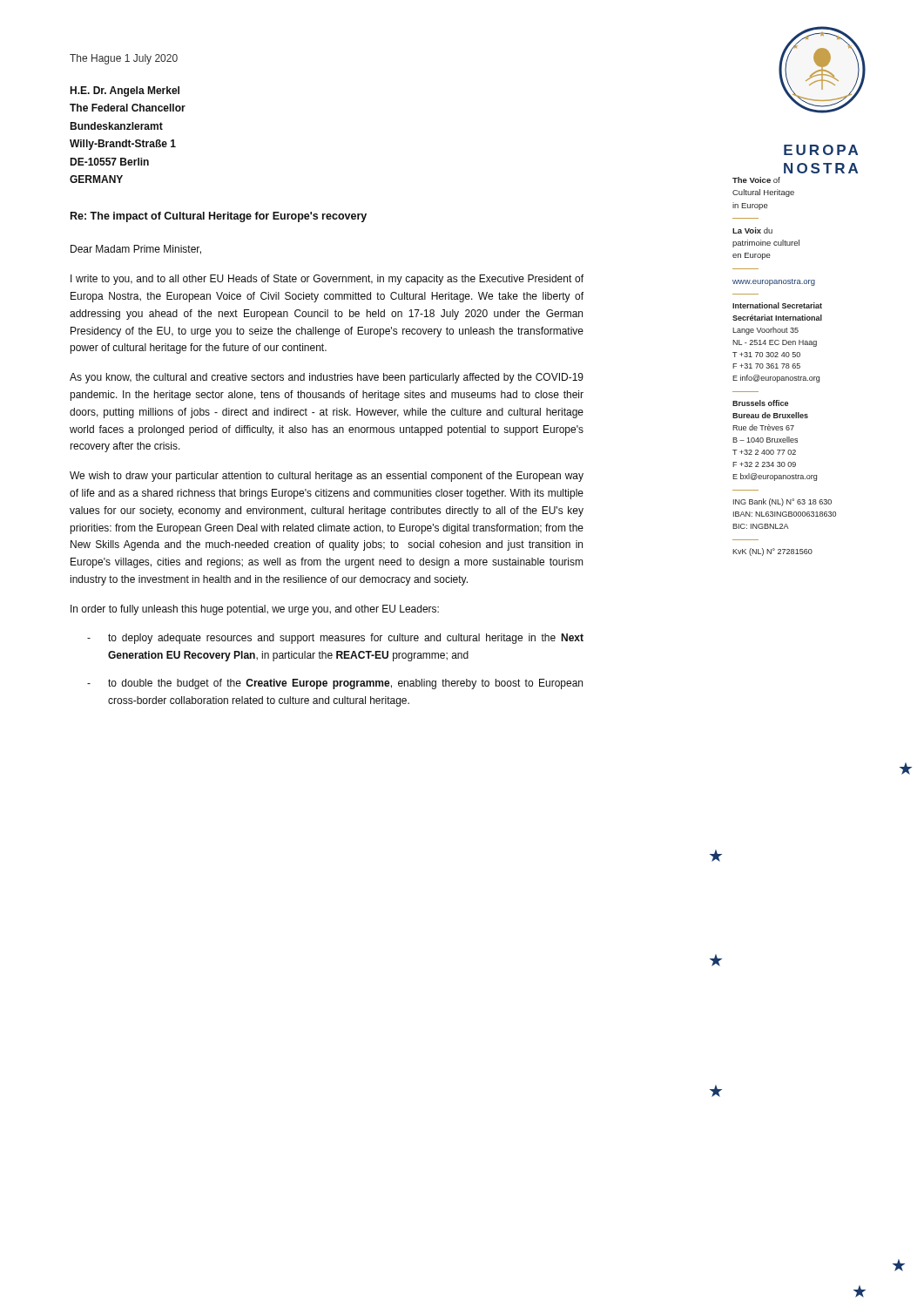The height and width of the screenshot is (1307, 924).
Task: Click the passage that begins "- to double"
Action: [335, 693]
